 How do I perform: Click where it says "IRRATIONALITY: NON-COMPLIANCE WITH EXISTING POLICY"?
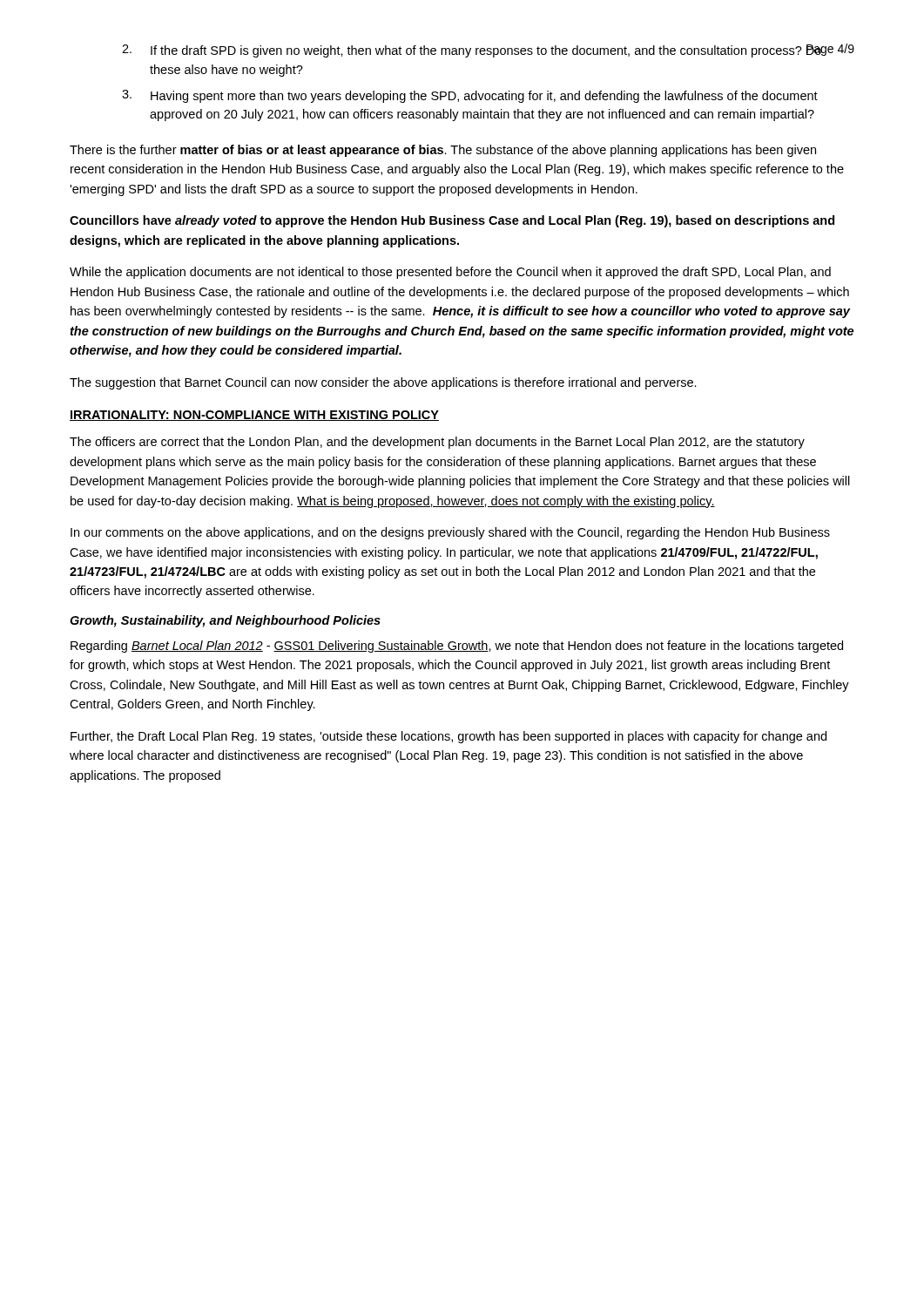coord(254,415)
